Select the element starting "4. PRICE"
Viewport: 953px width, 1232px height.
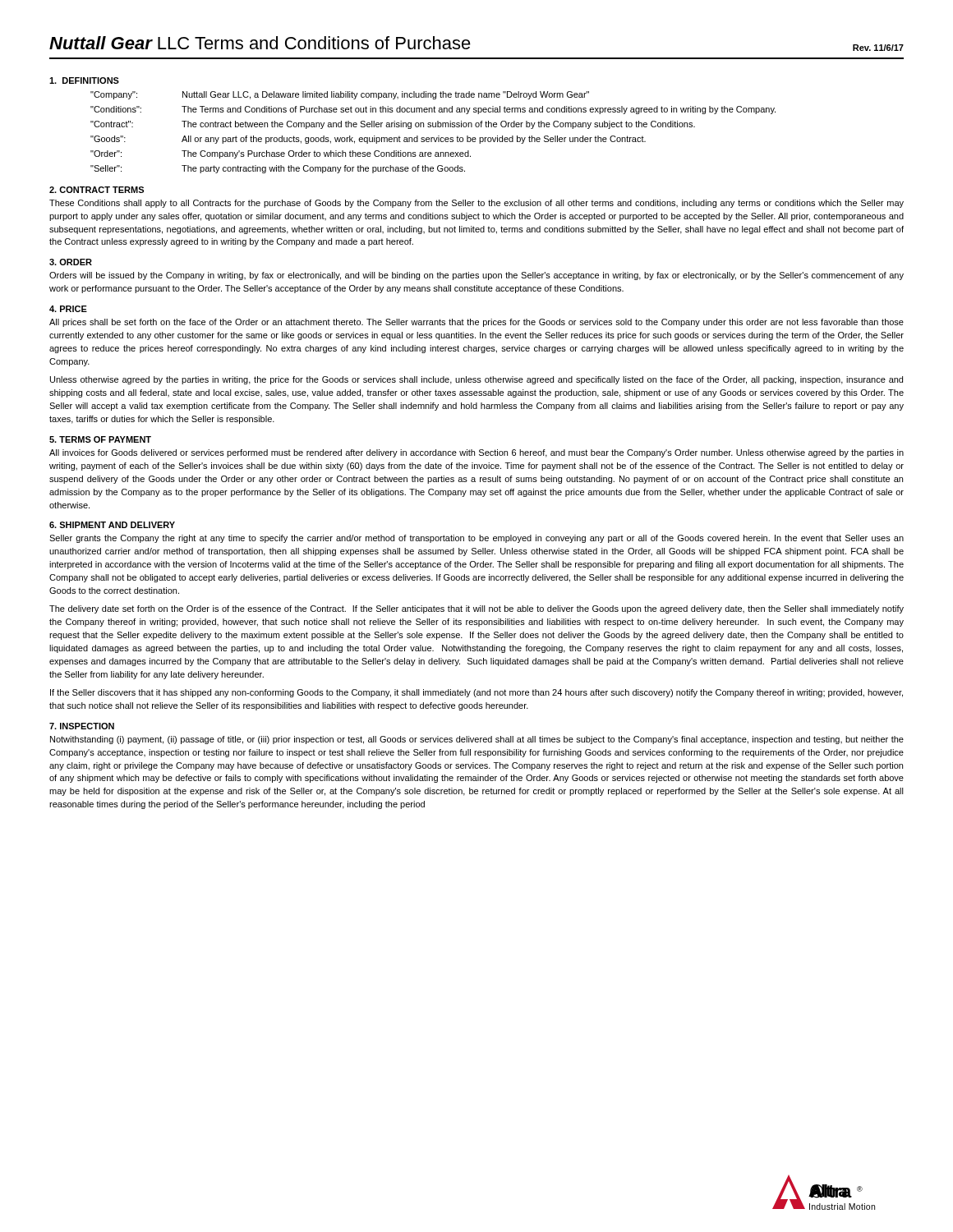tap(68, 309)
